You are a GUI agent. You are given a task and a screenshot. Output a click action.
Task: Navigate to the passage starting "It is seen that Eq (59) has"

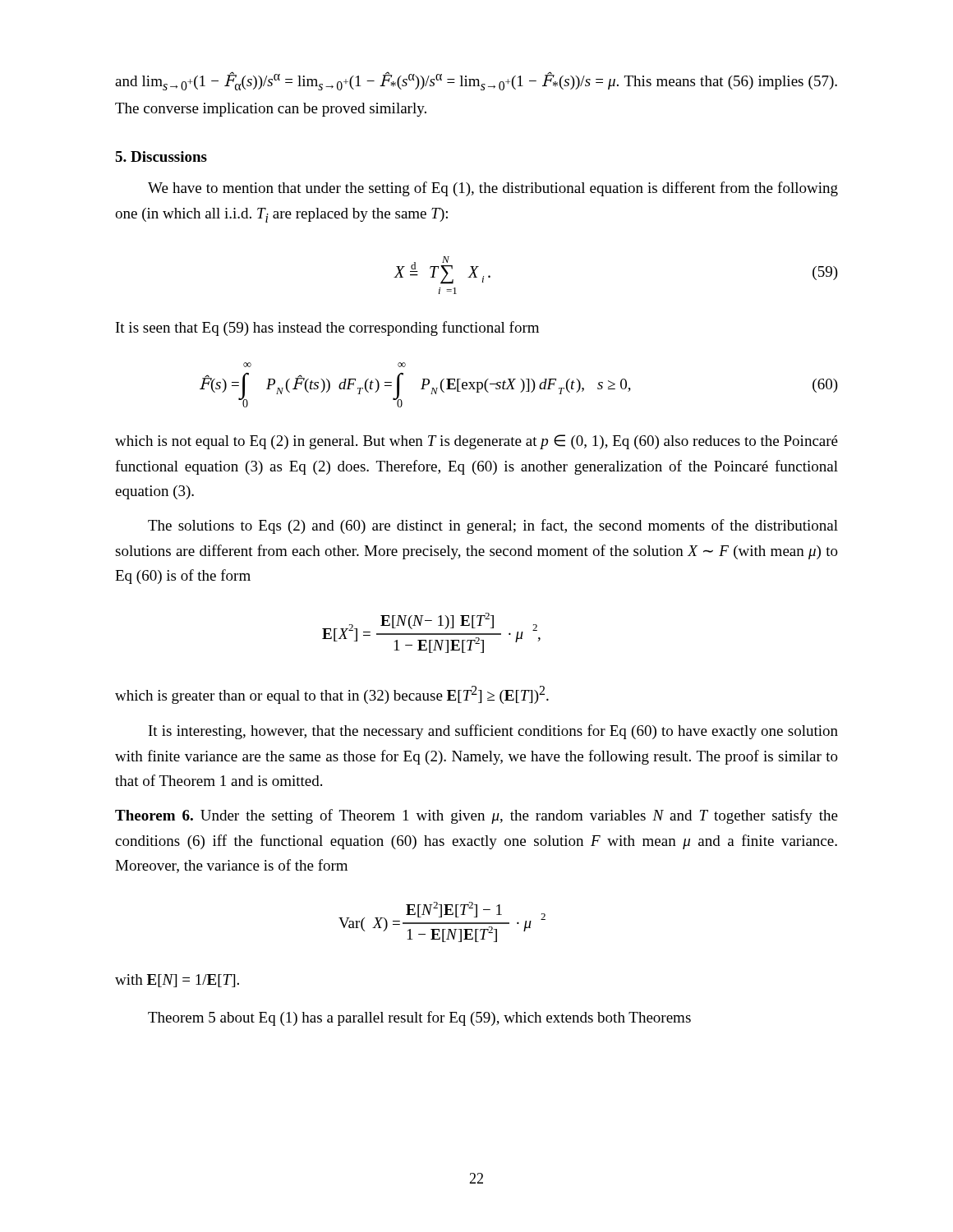tap(327, 327)
